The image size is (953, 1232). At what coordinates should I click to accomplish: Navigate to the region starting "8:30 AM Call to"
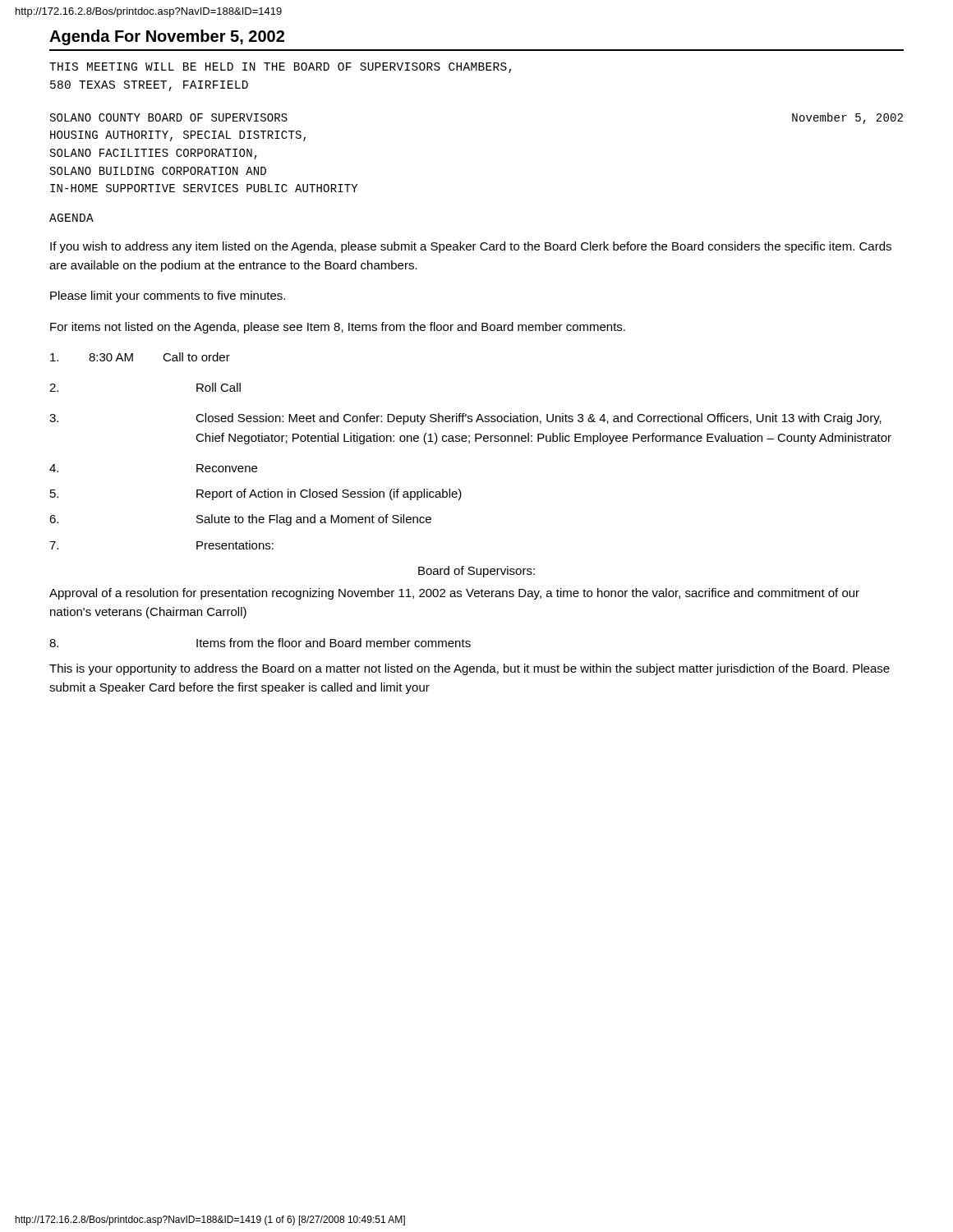click(x=107, y=357)
